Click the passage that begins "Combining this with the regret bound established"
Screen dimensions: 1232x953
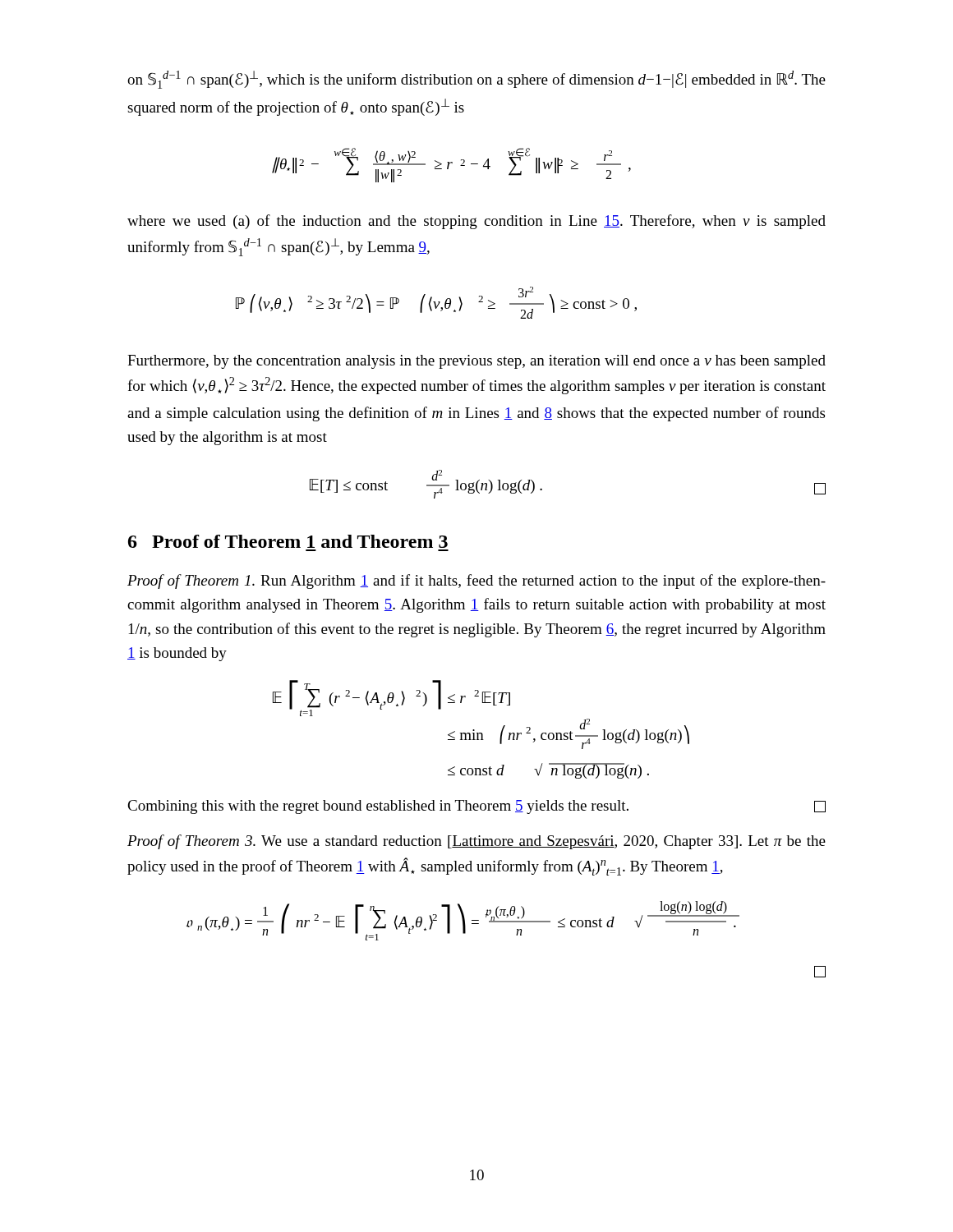click(476, 806)
